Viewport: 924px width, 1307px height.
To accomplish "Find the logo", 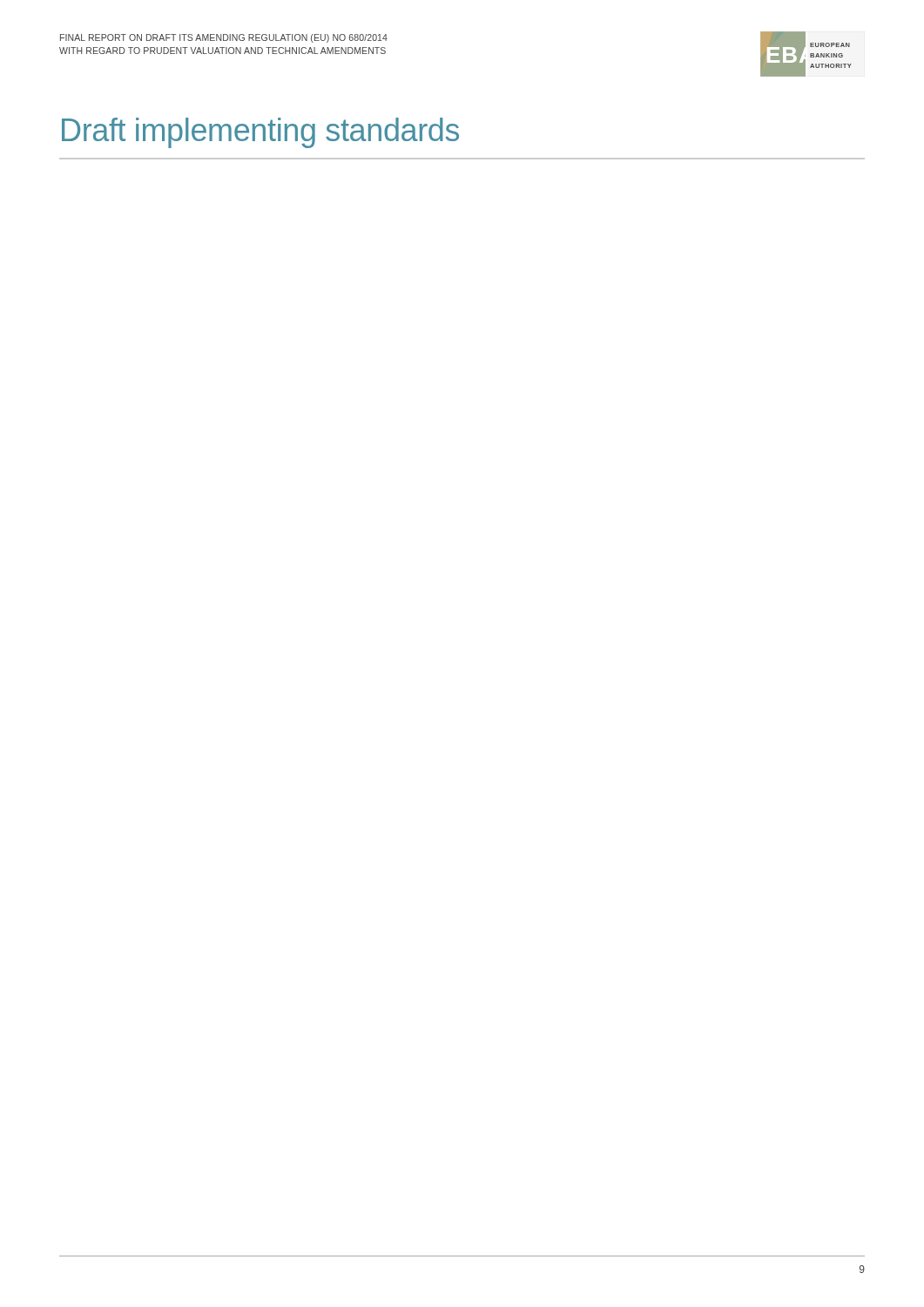I will 813,54.
